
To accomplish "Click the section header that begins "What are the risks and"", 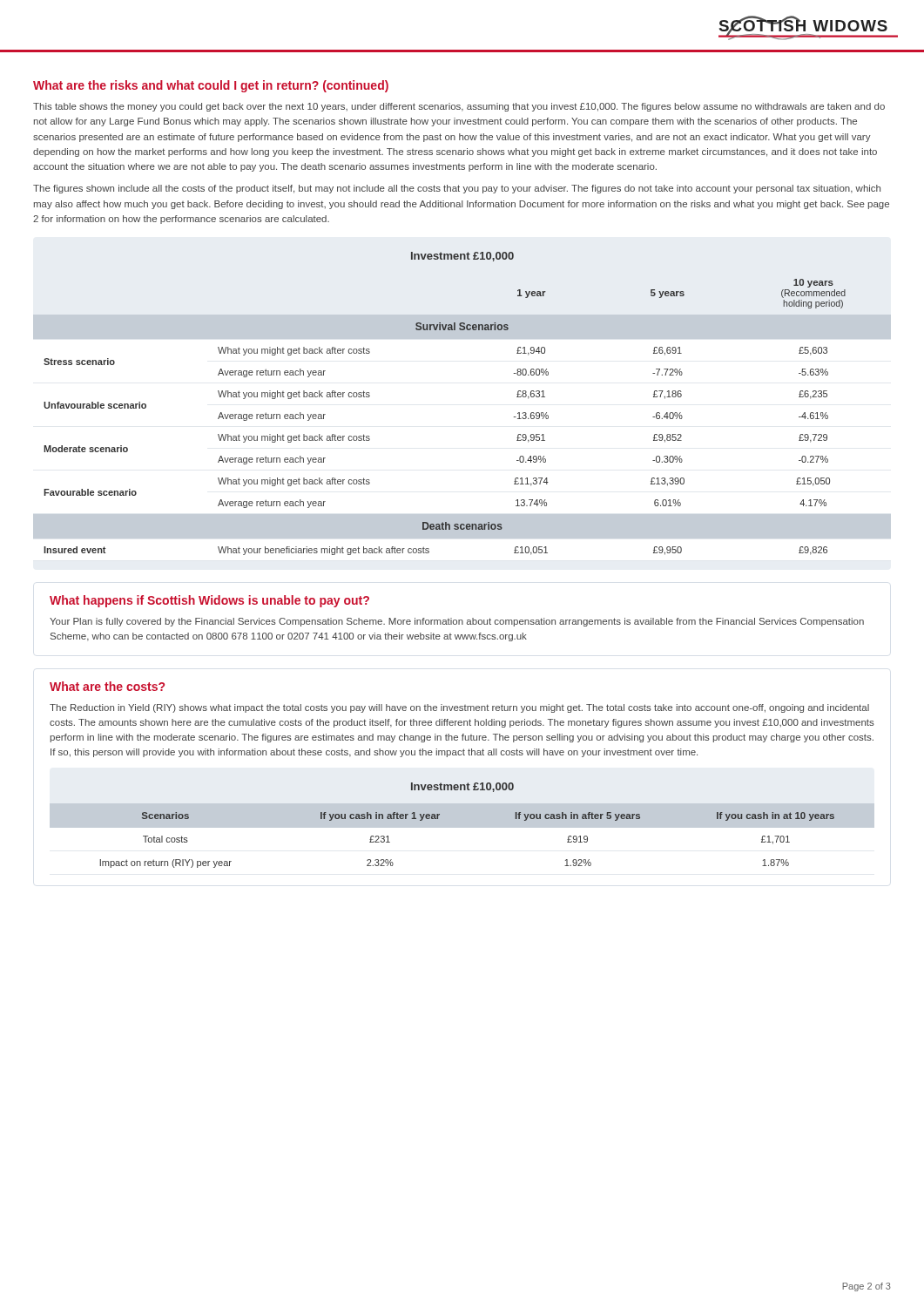I will [211, 85].
